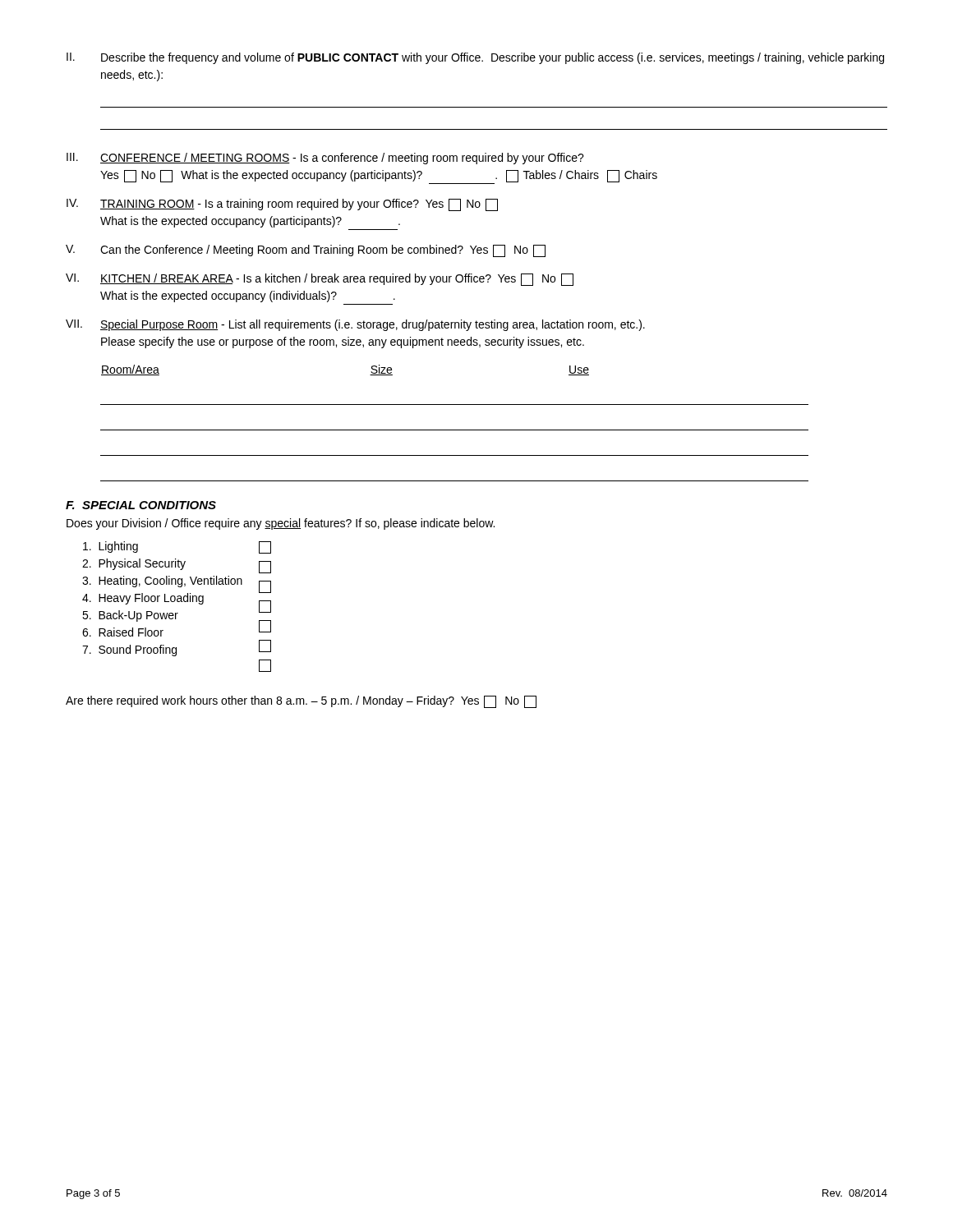Point to "6. Raised Floor"

tap(123, 632)
